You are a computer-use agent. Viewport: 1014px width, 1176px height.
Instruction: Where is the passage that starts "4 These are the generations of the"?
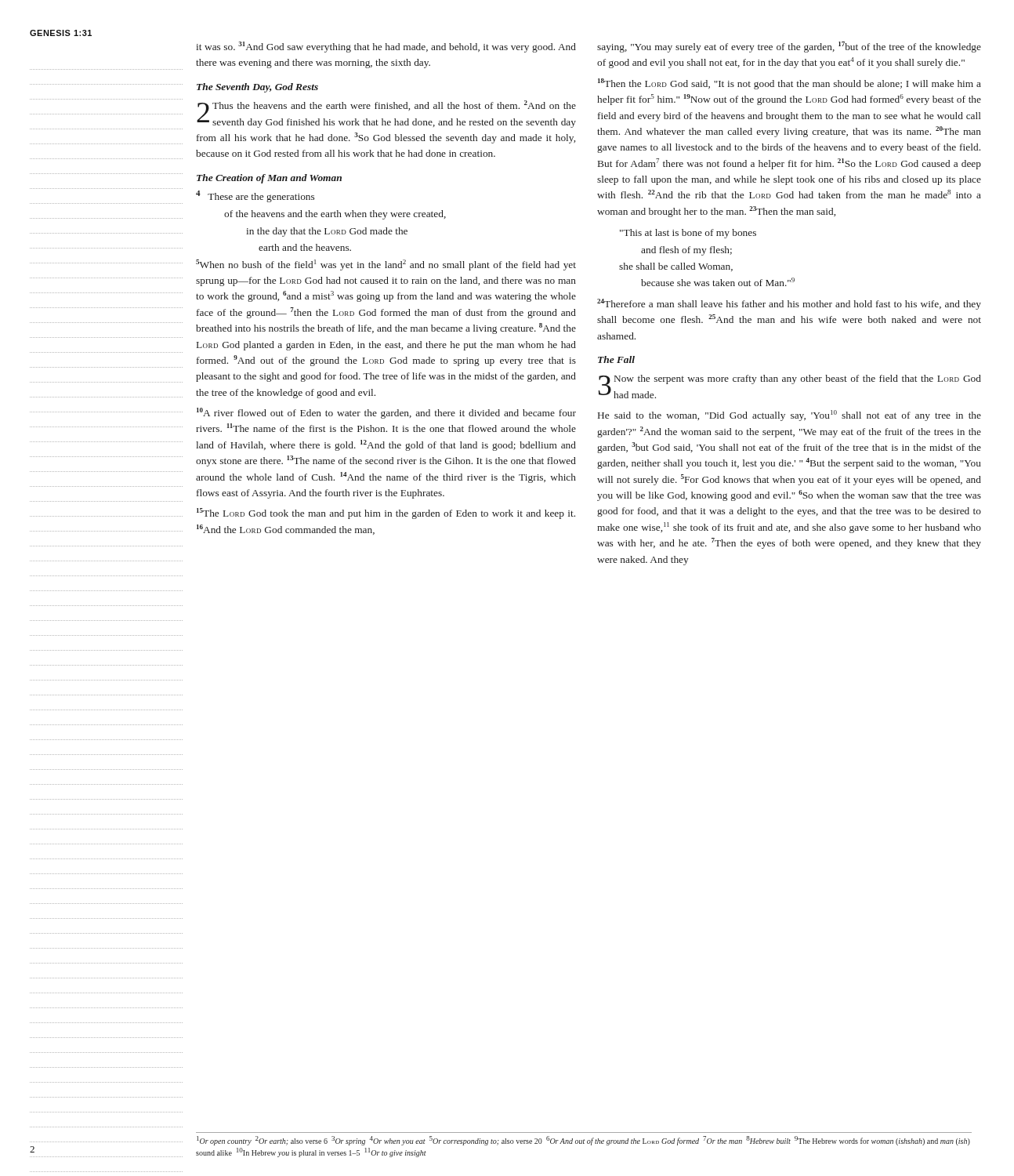pyautogui.click(x=386, y=223)
